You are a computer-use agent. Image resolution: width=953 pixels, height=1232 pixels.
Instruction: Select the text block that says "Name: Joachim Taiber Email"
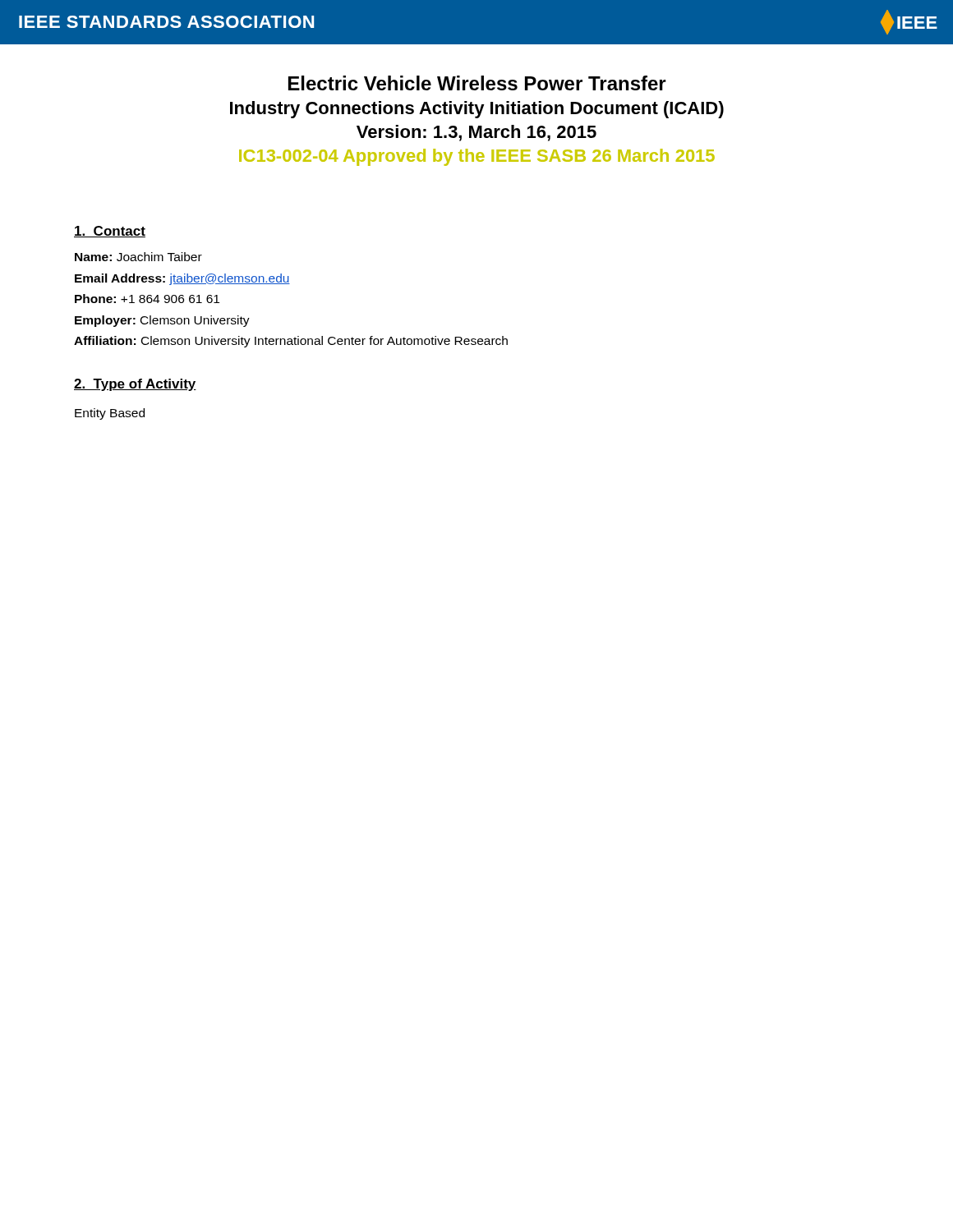(x=138, y=257)
